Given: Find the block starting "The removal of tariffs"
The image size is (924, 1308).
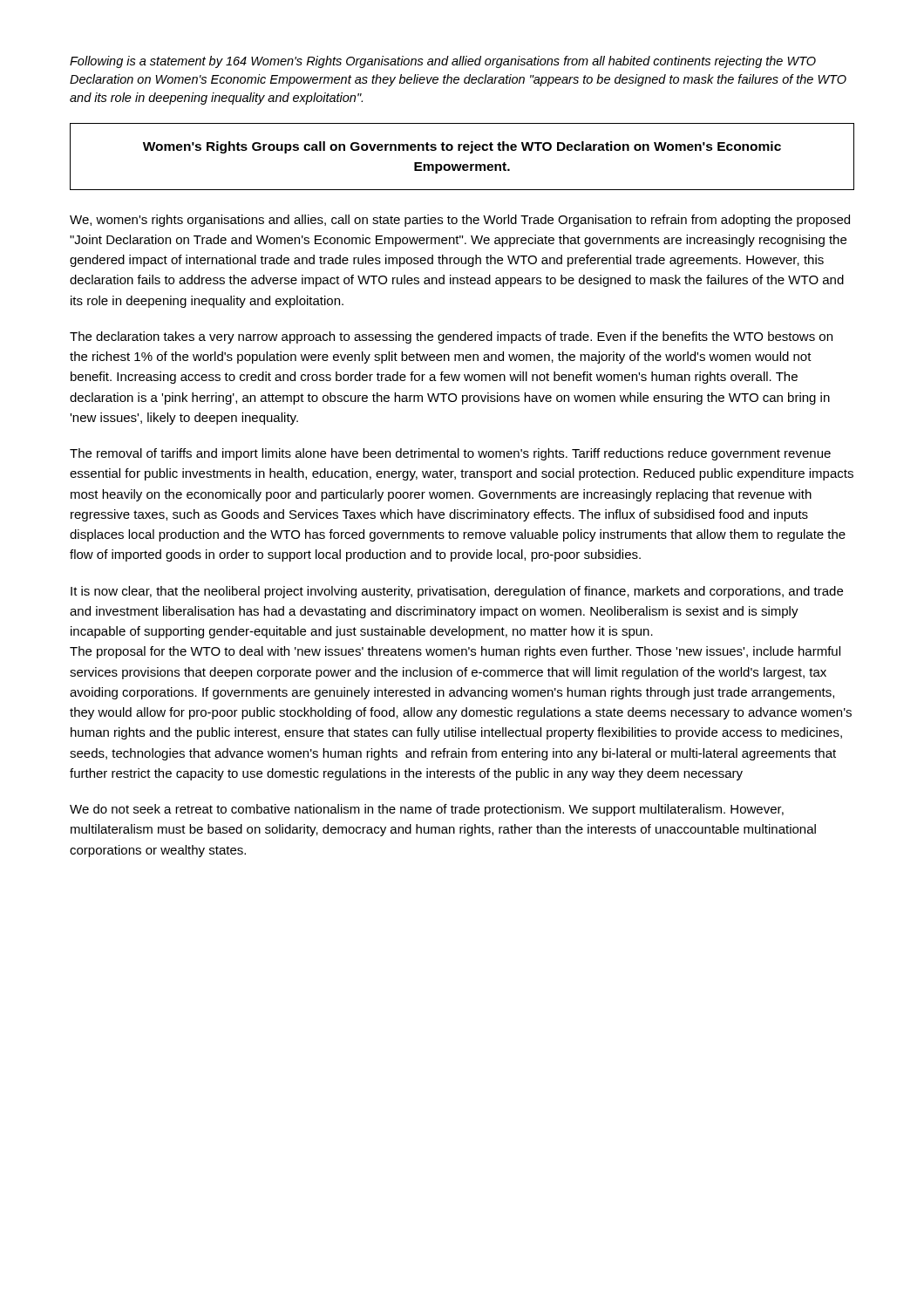Looking at the screenshot, I should point(462,504).
